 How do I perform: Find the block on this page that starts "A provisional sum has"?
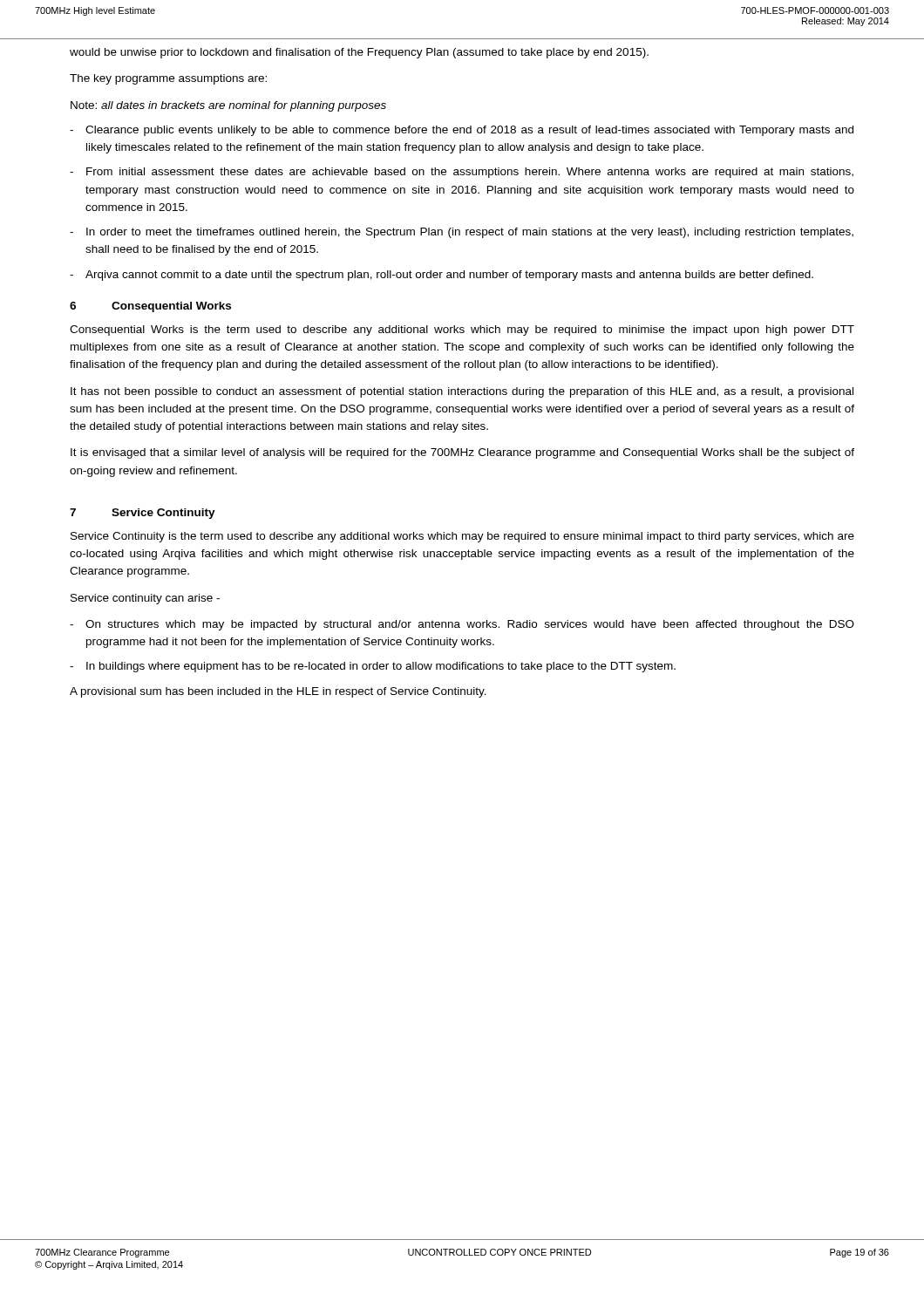[x=462, y=691]
